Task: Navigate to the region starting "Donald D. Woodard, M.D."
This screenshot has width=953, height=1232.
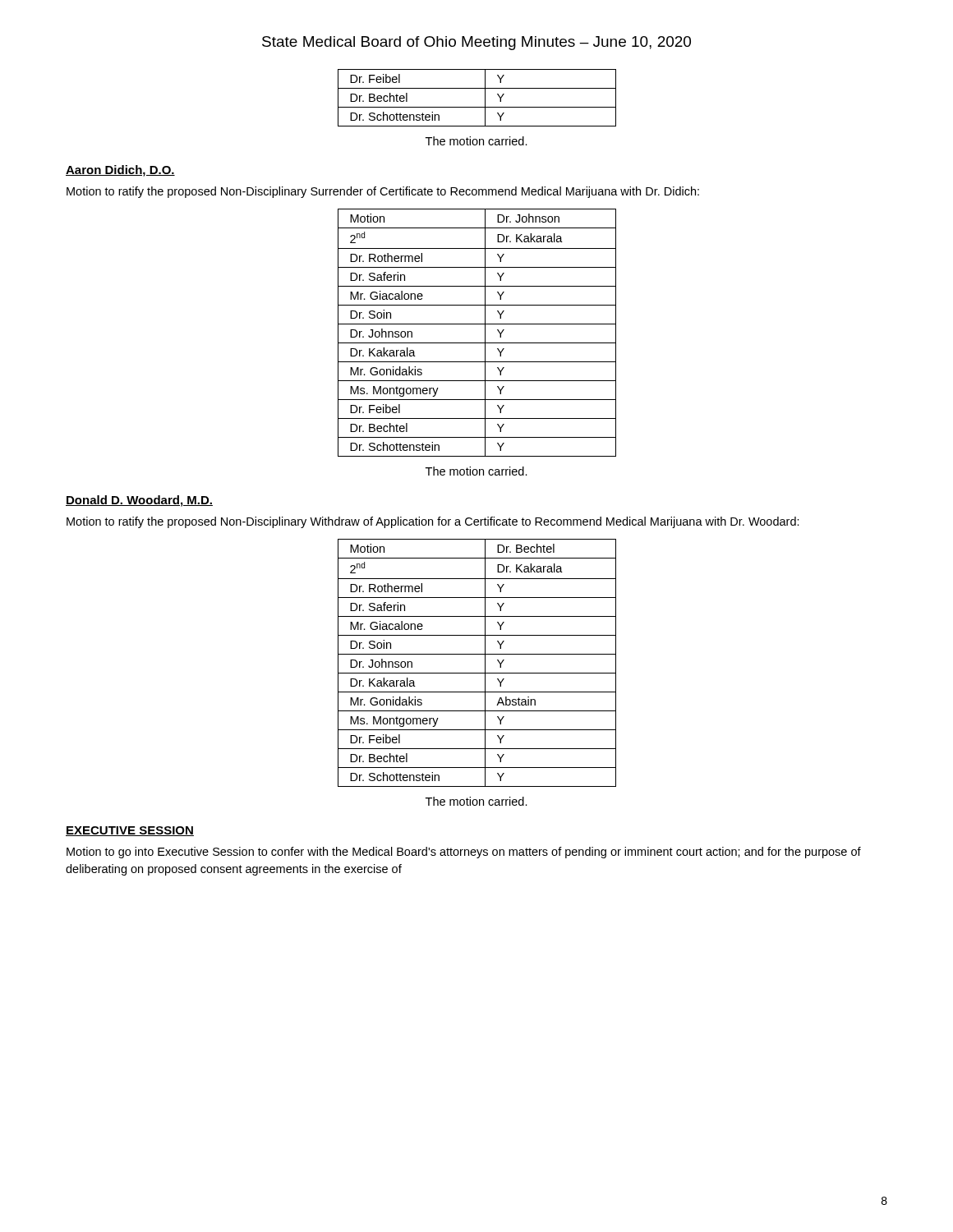Action: pyautogui.click(x=139, y=500)
